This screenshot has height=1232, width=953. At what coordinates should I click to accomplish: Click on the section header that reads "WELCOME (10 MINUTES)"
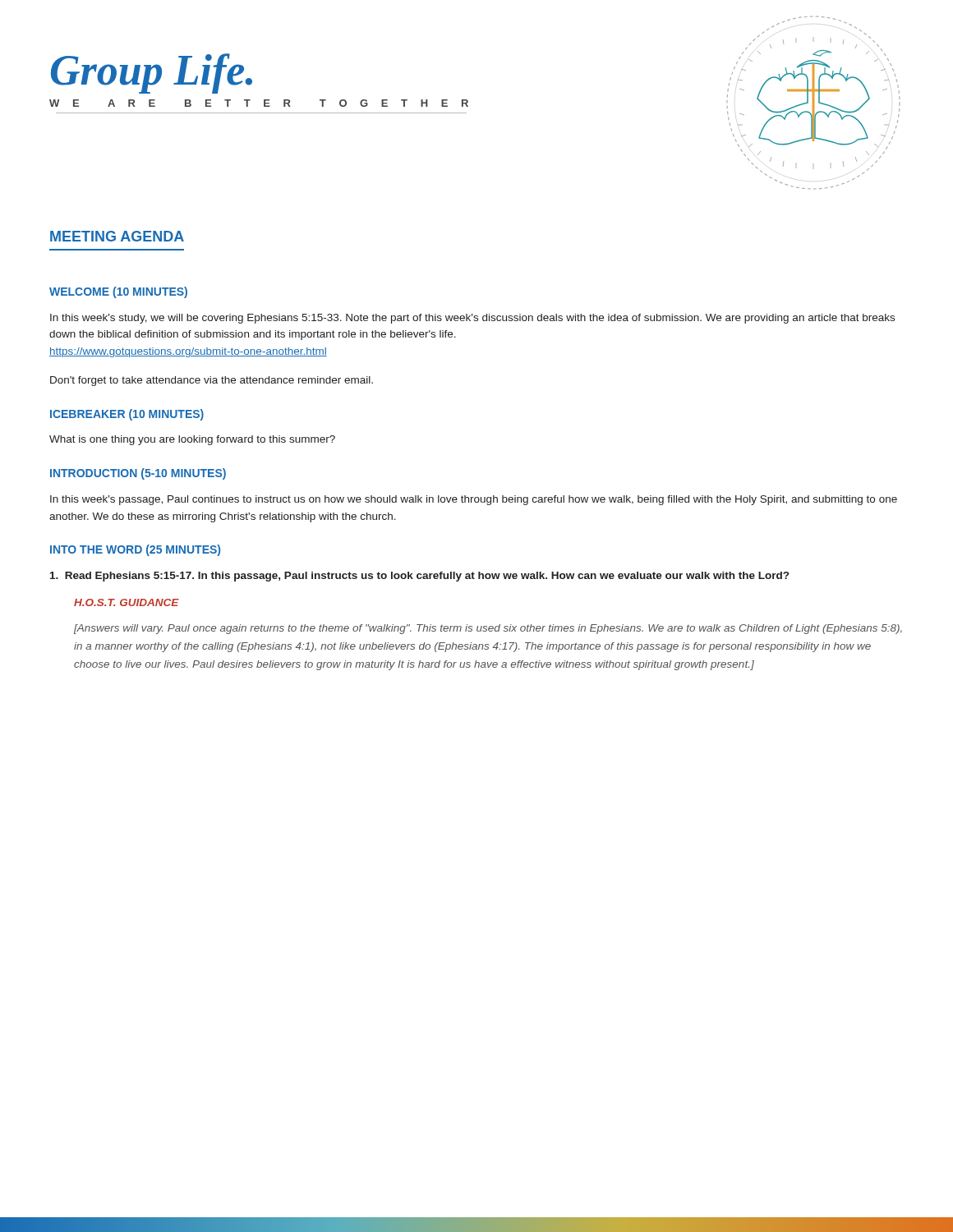click(118, 292)
